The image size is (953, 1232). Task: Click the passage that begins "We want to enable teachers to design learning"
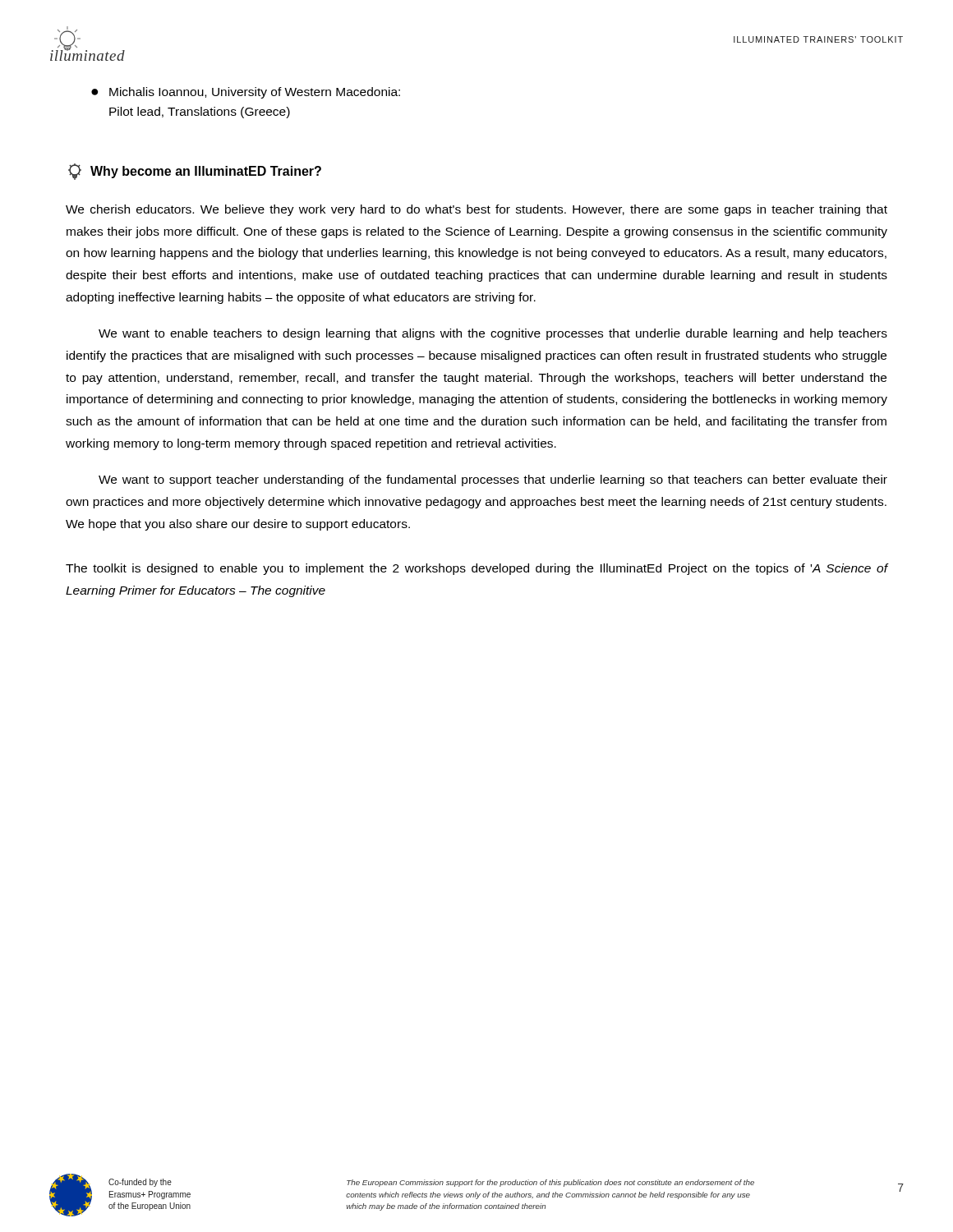(476, 388)
